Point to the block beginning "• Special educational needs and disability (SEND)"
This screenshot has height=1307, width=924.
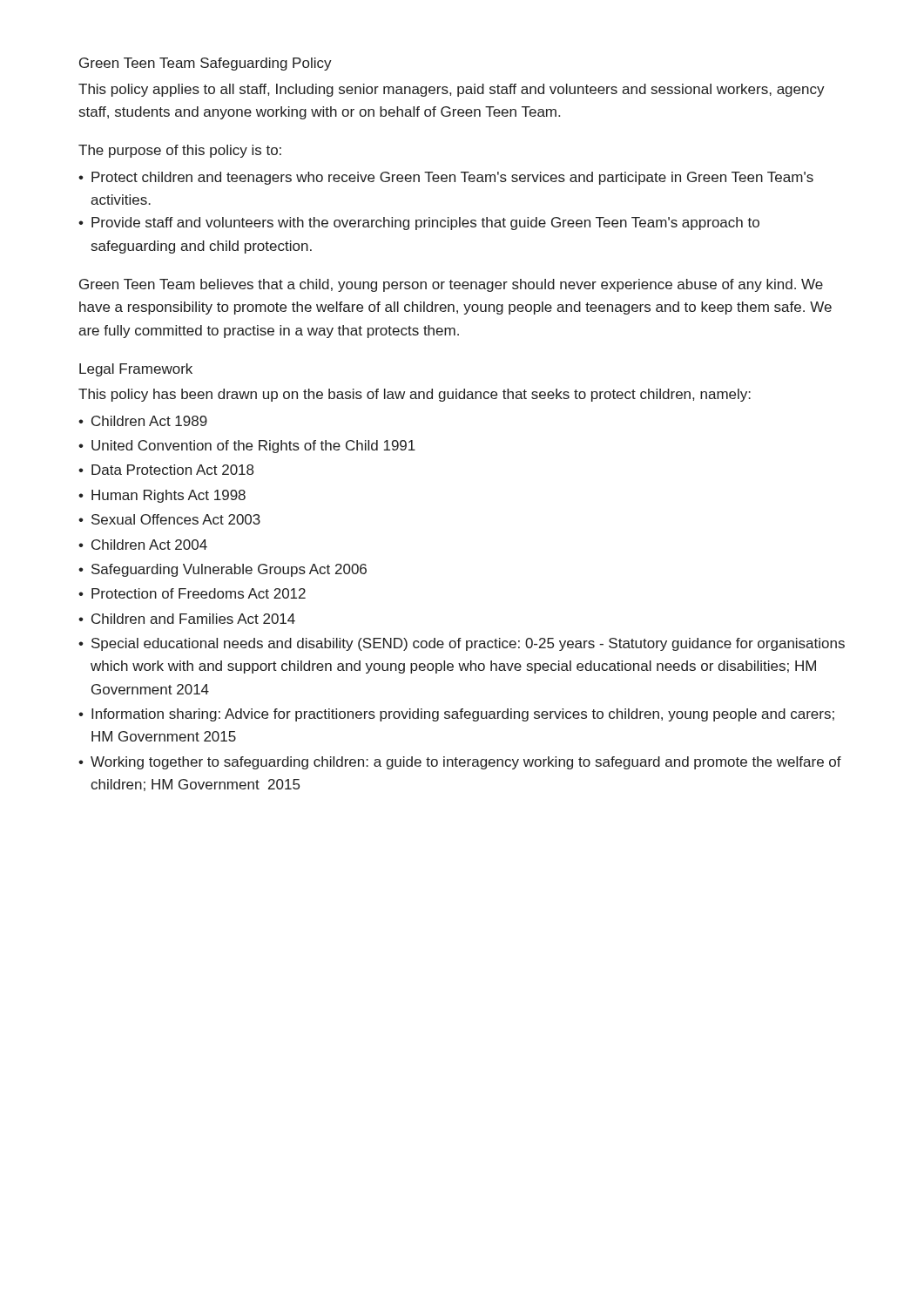tap(462, 667)
